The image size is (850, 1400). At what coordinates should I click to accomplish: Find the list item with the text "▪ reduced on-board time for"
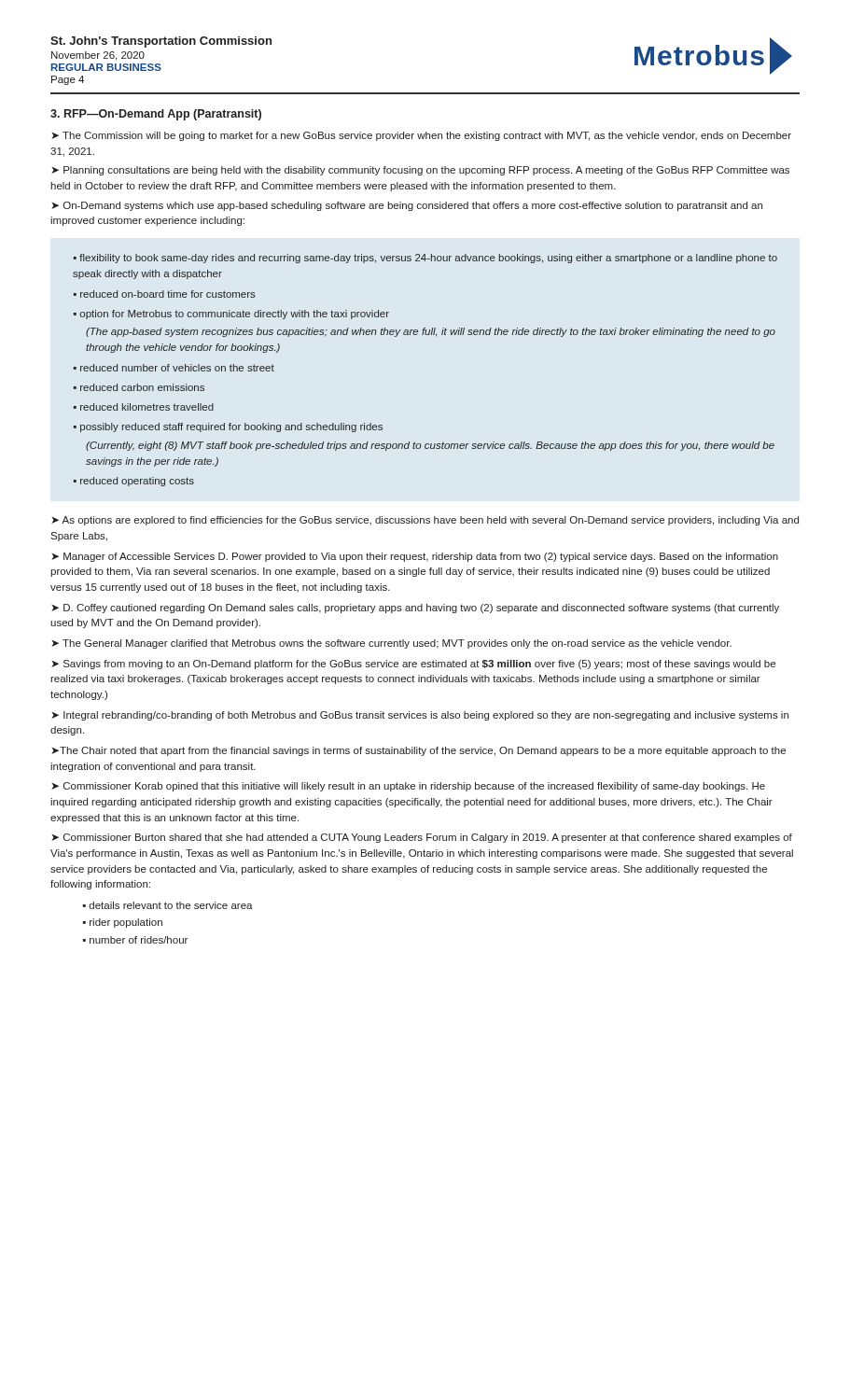pyautogui.click(x=164, y=294)
